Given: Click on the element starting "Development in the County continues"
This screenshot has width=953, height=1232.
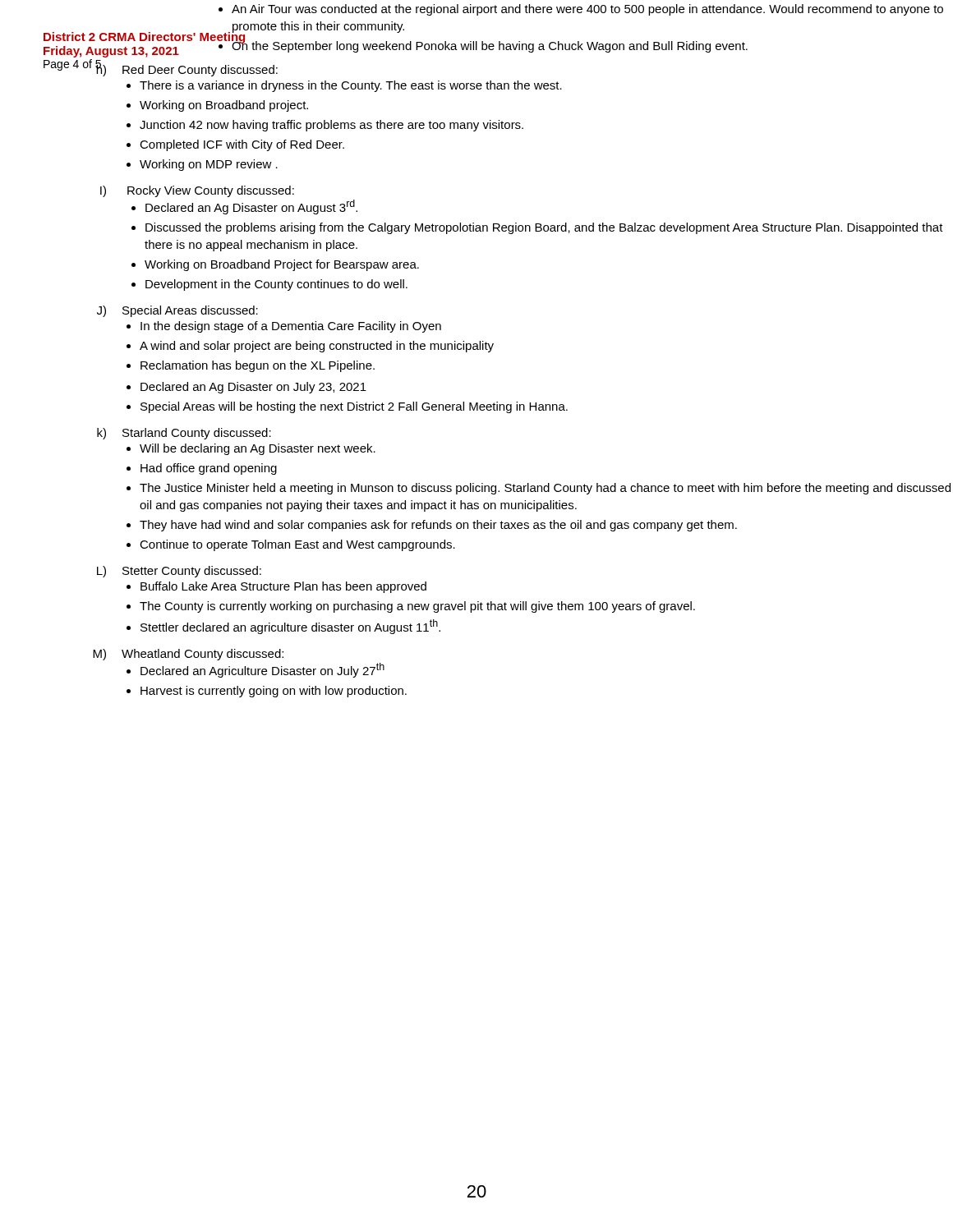Looking at the screenshot, I should (276, 285).
